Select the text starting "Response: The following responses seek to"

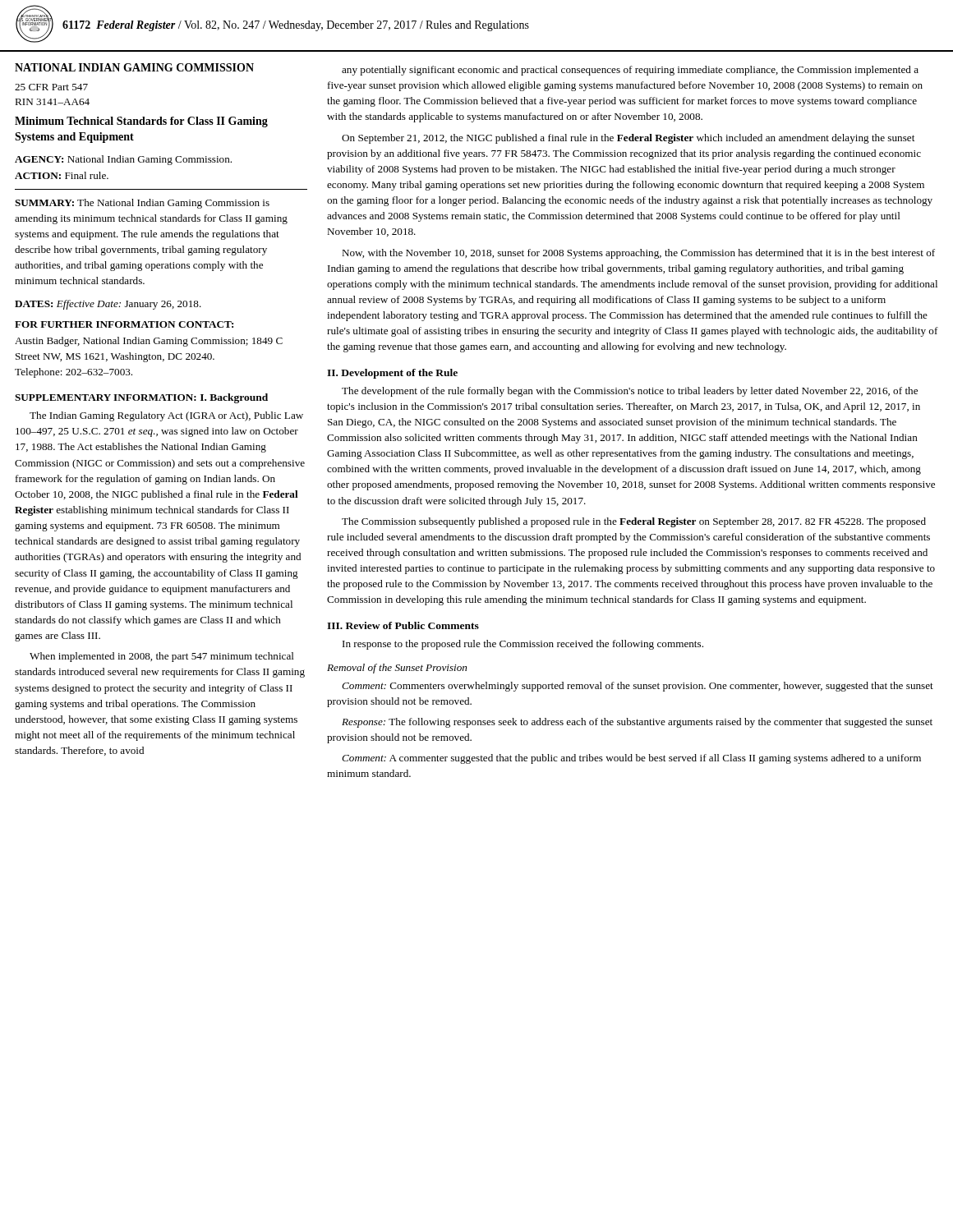[633, 729]
